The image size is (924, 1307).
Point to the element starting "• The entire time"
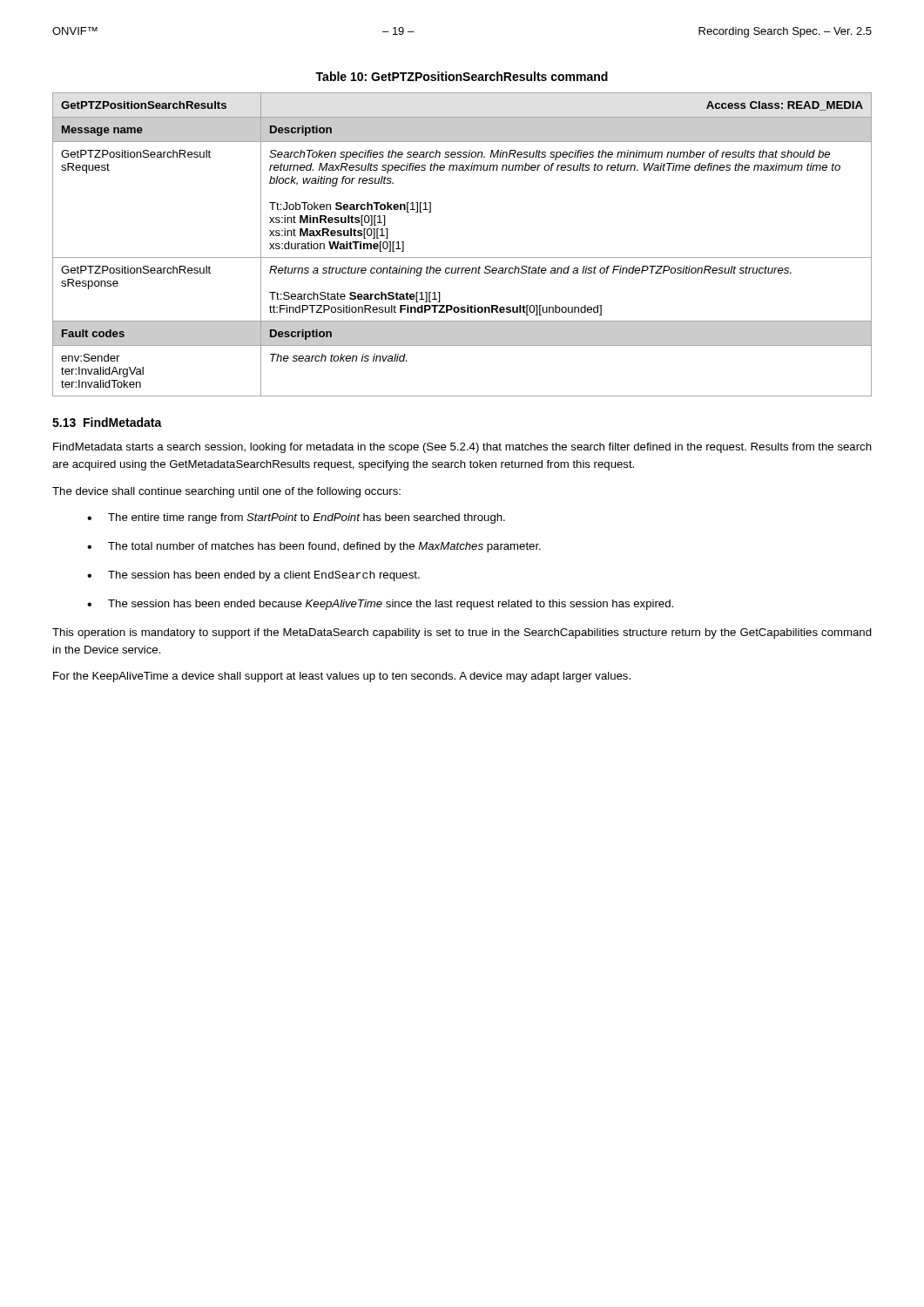(x=296, y=519)
